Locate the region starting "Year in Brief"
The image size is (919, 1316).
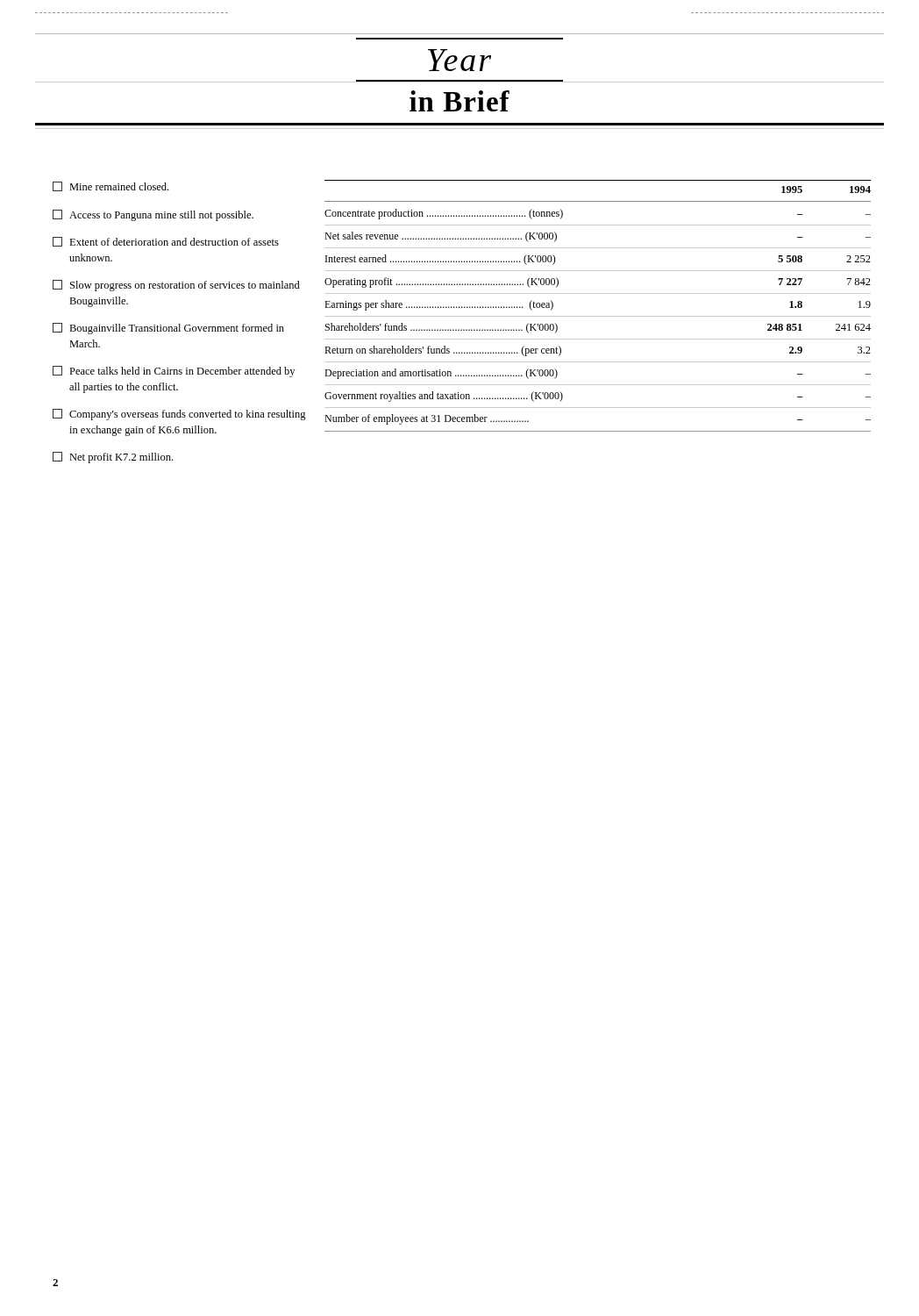coord(460,81)
